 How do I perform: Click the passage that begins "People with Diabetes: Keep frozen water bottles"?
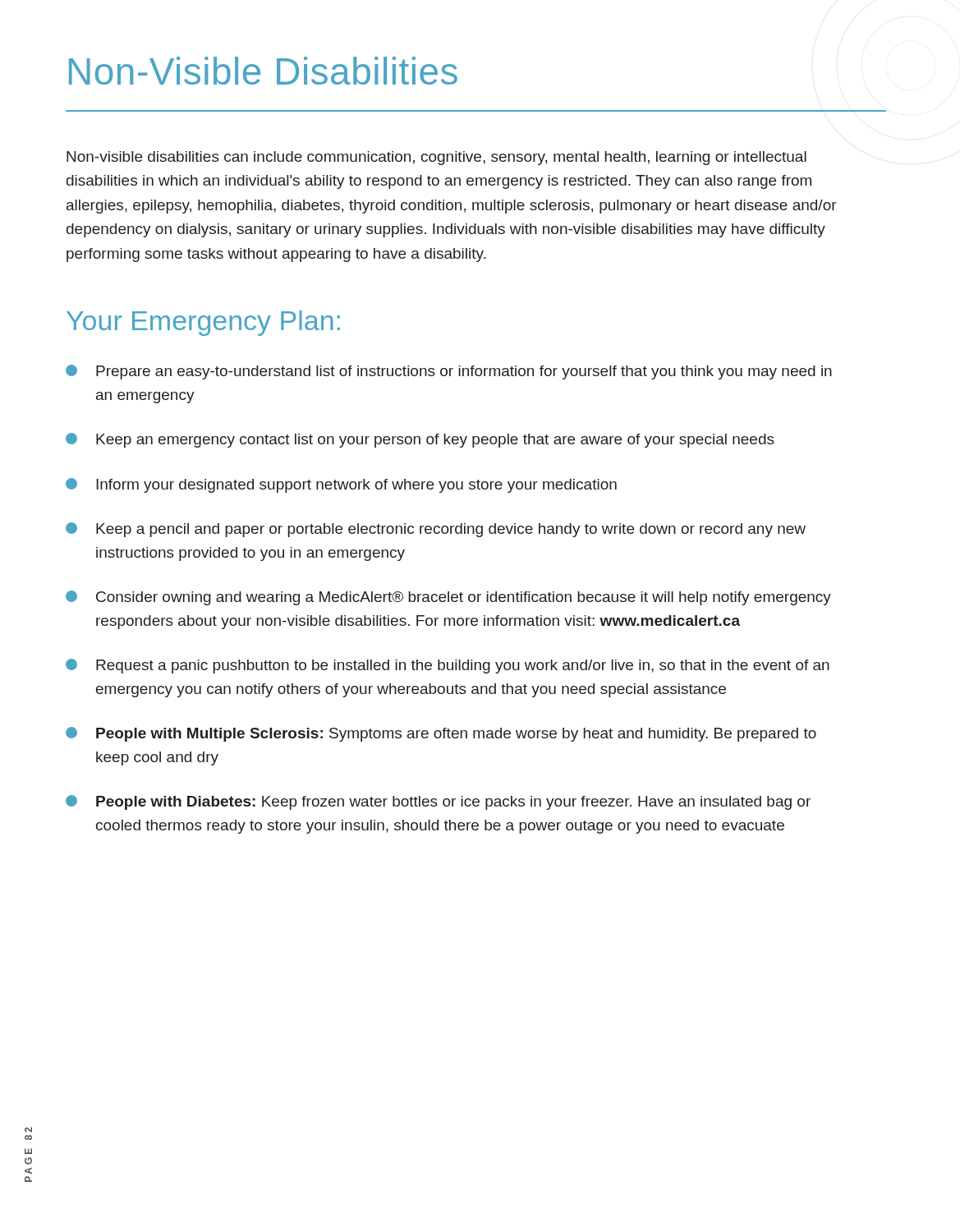click(460, 814)
